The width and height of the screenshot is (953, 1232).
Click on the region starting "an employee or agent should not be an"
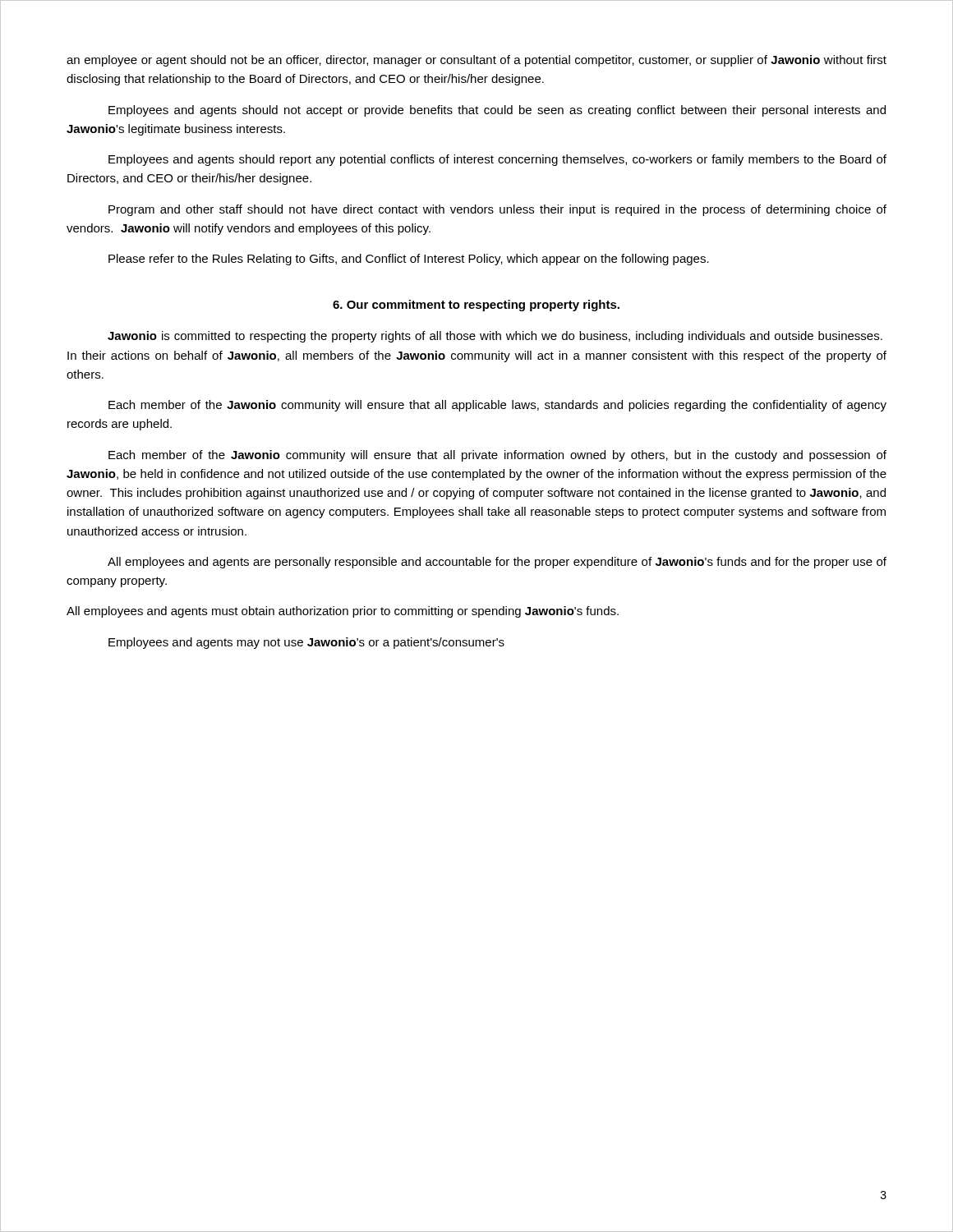coord(476,69)
